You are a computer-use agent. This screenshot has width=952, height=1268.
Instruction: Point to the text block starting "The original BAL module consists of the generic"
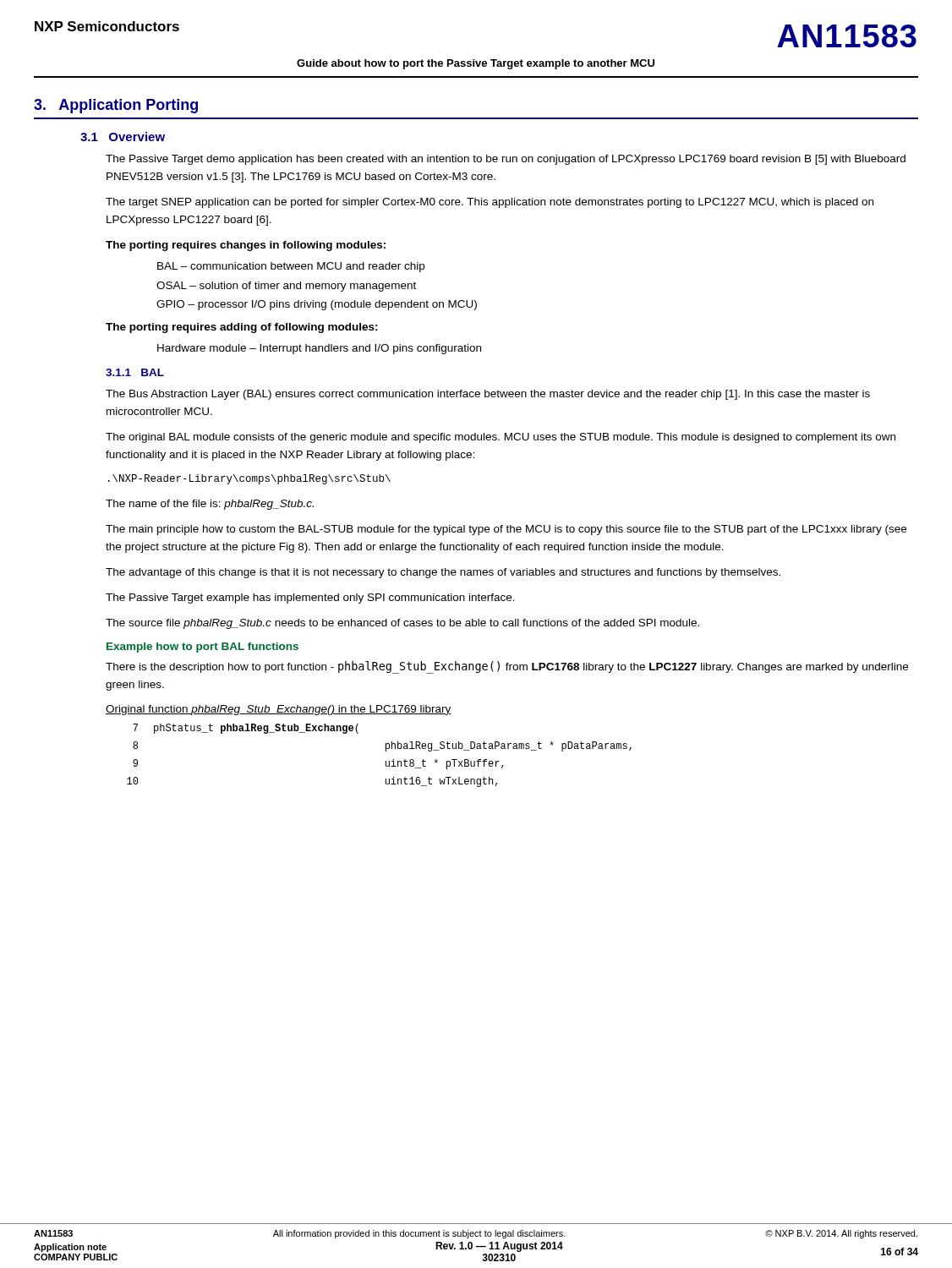(501, 446)
